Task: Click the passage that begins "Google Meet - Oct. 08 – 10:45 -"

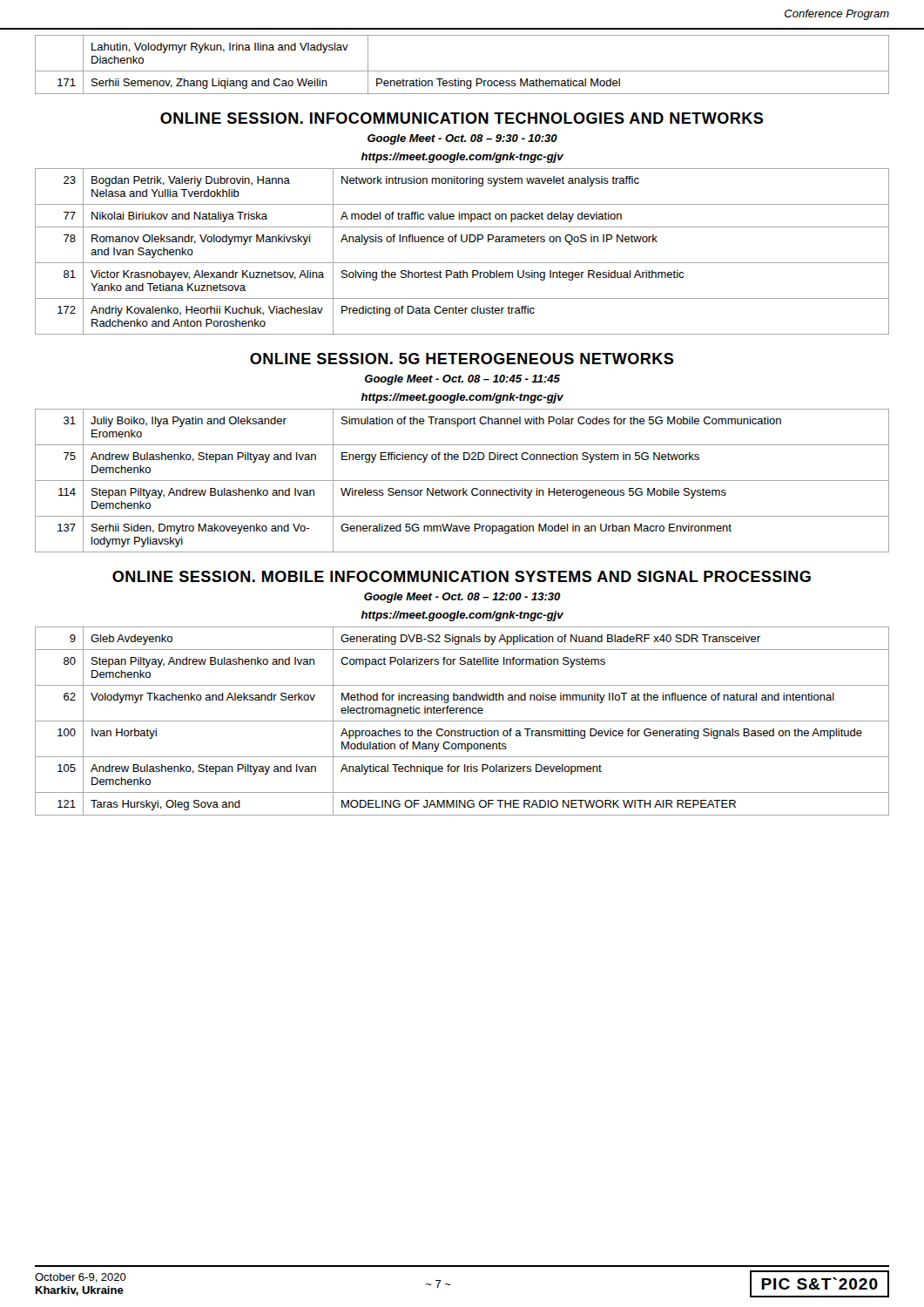Action: [x=462, y=379]
